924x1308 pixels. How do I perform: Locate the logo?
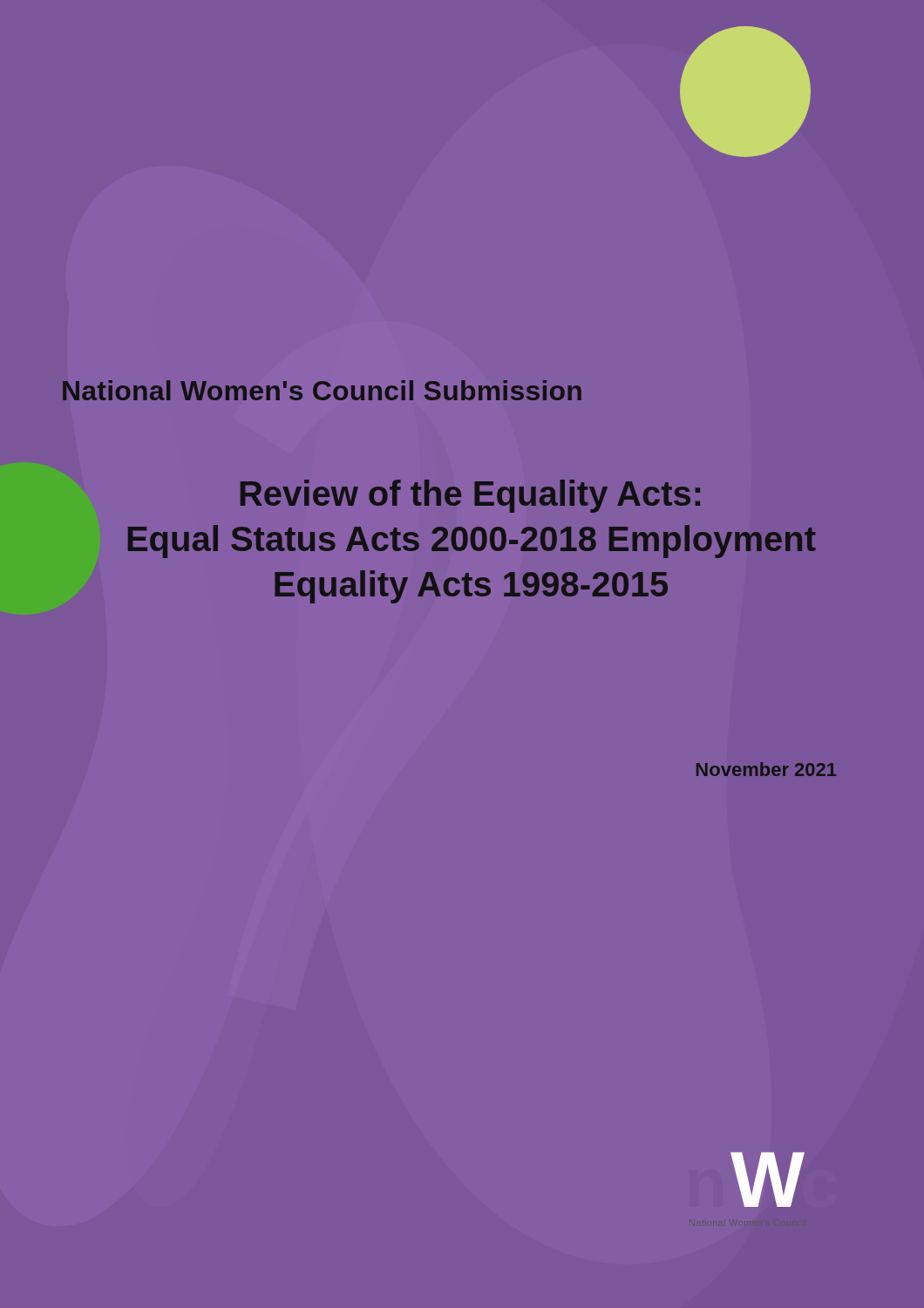click(x=767, y=1189)
